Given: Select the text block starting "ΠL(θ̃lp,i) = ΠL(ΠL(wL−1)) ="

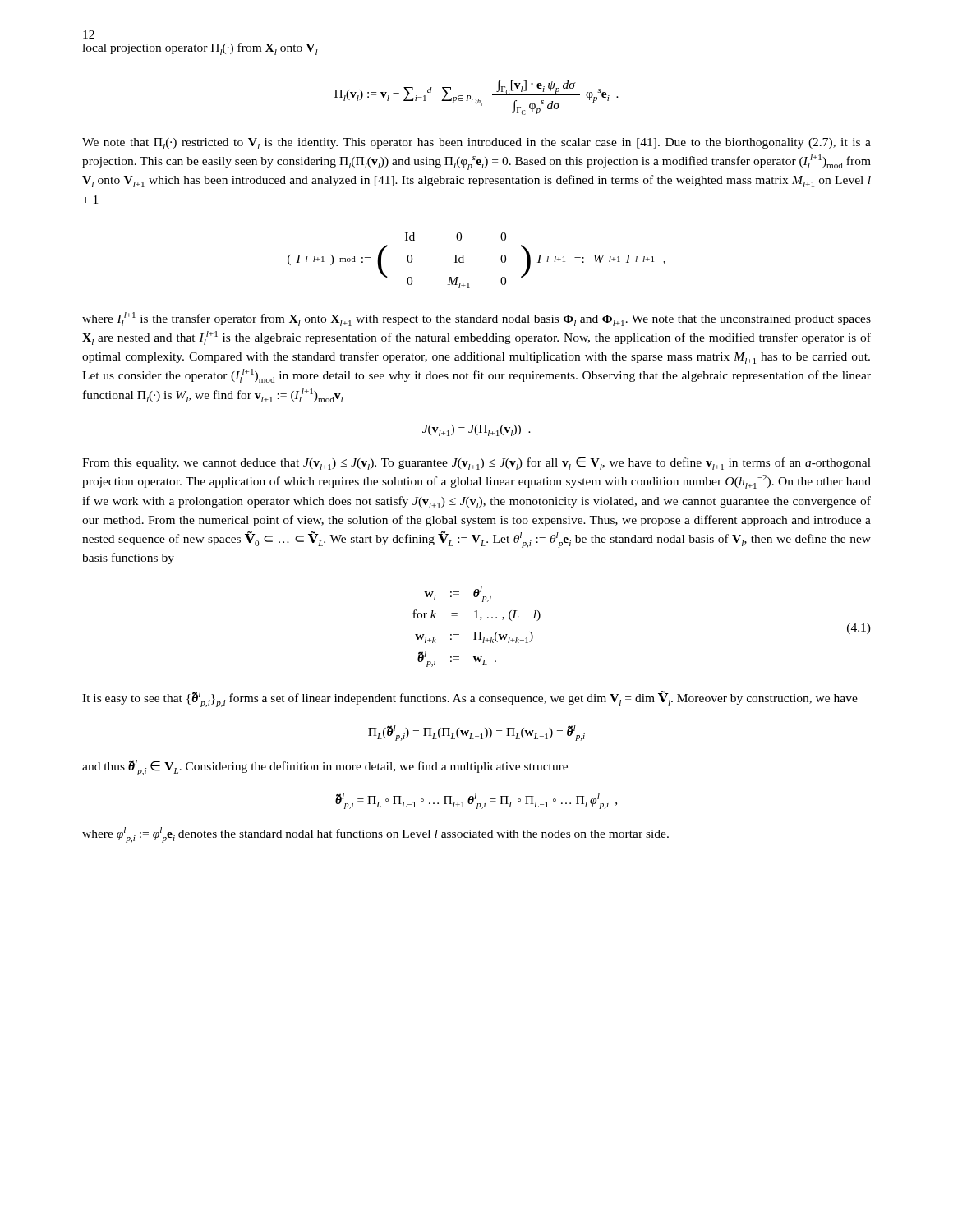Looking at the screenshot, I should pos(476,732).
